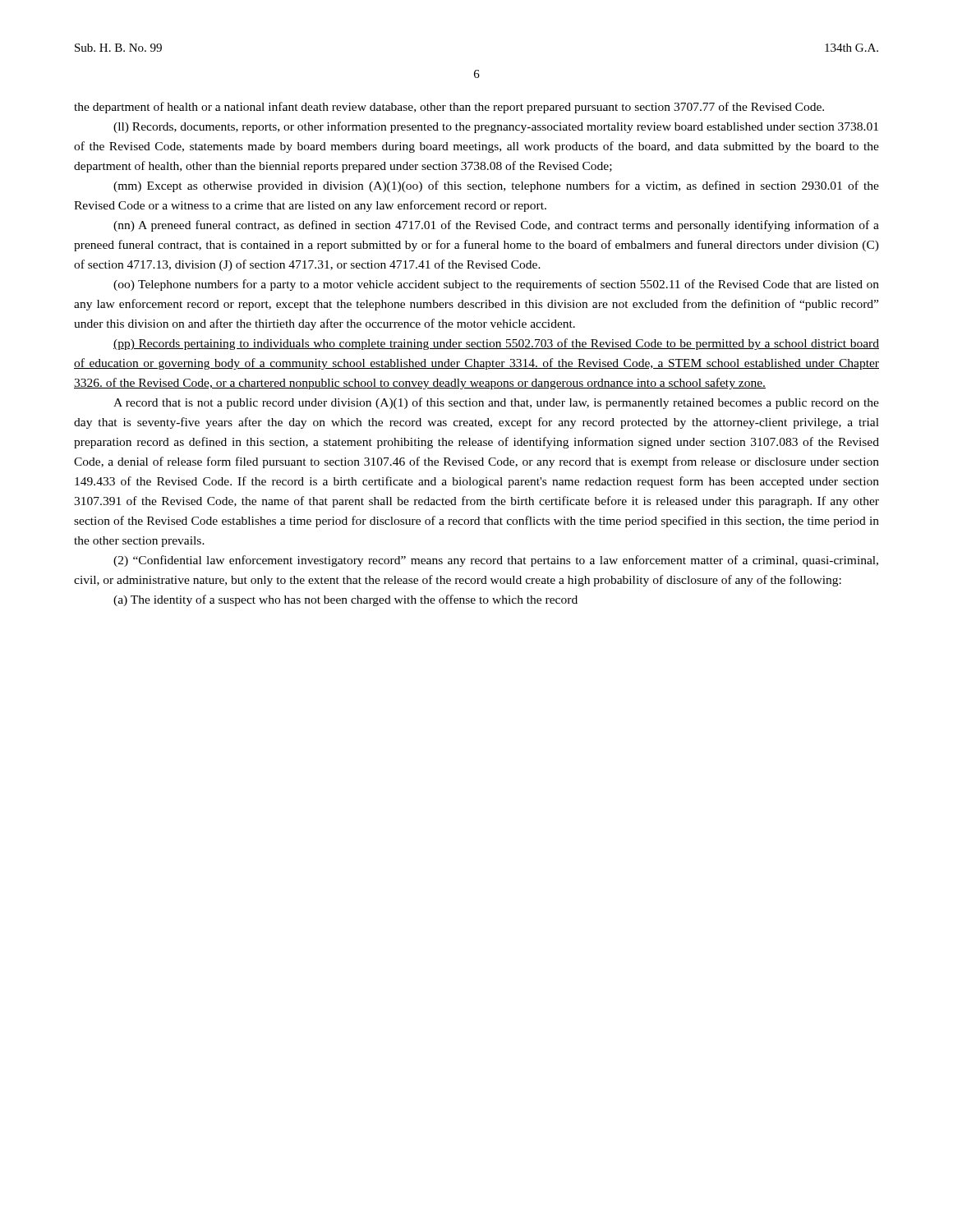
Task: Locate the text block with the text "(oo) Telephone numbers for a party to a"
Action: 476,304
